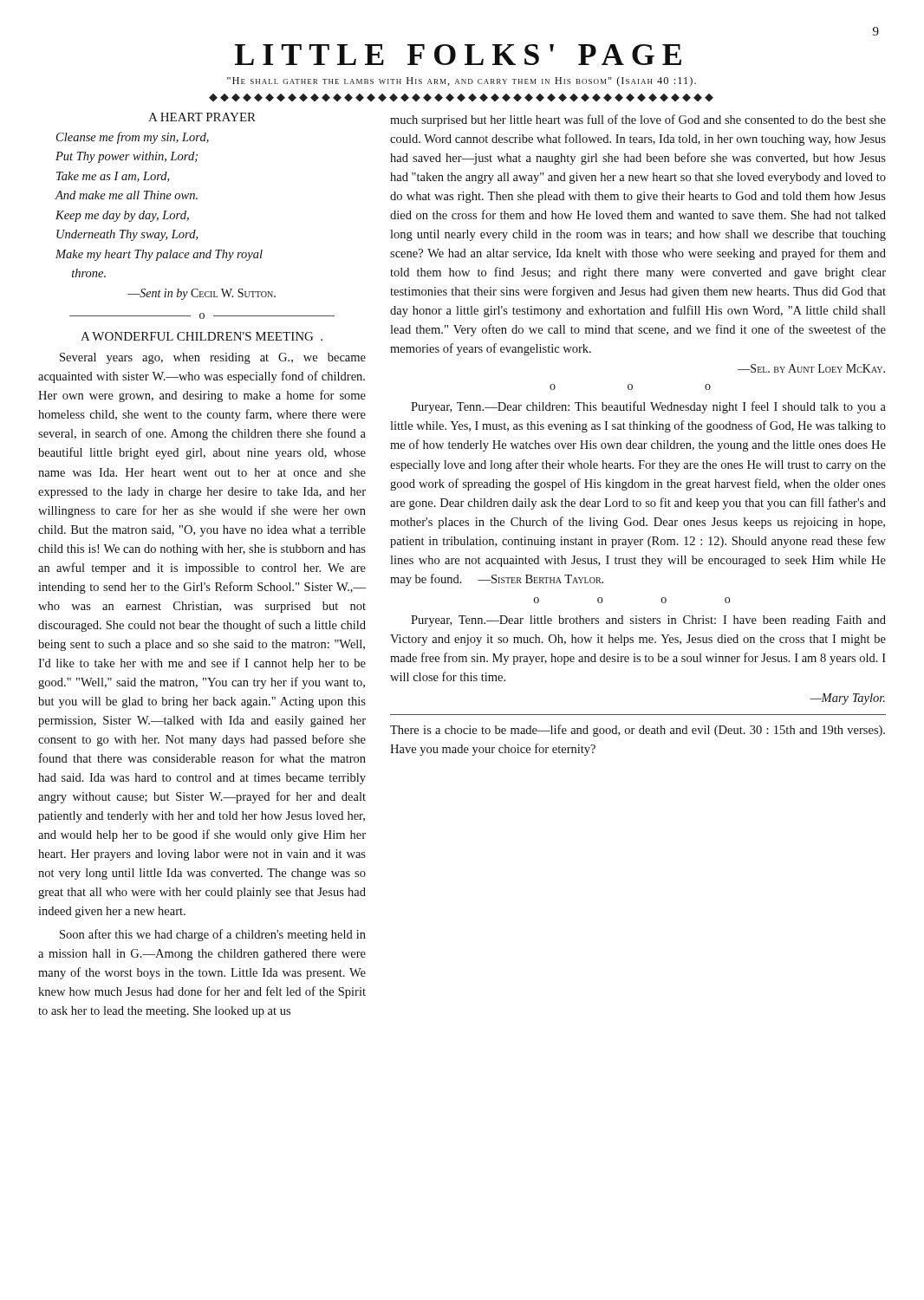This screenshot has height=1300, width=924.
Task: Navigate to the element starting "o o o o"
Action: click(x=538, y=600)
